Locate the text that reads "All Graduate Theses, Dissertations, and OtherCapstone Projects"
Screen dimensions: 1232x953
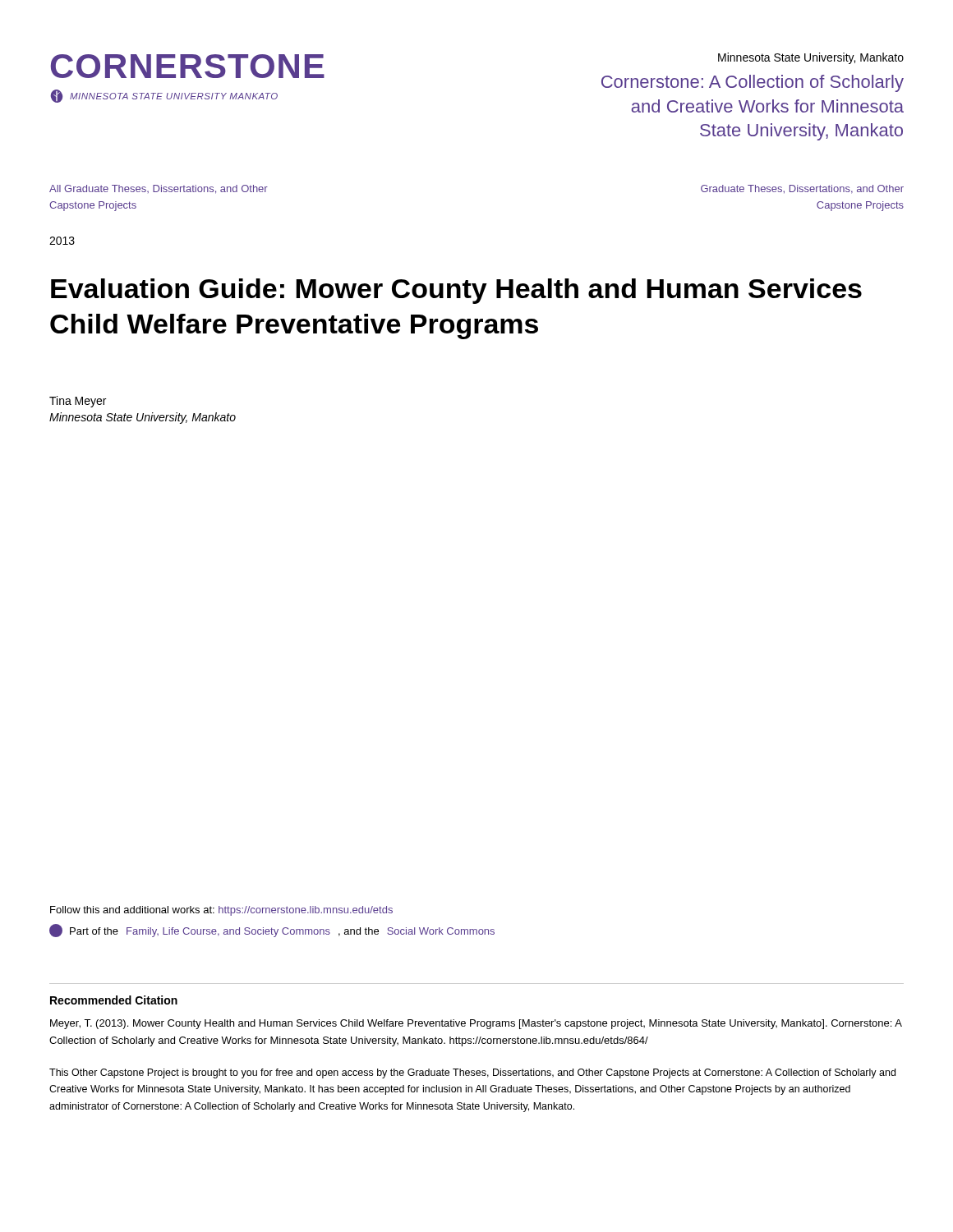(x=158, y=197)
